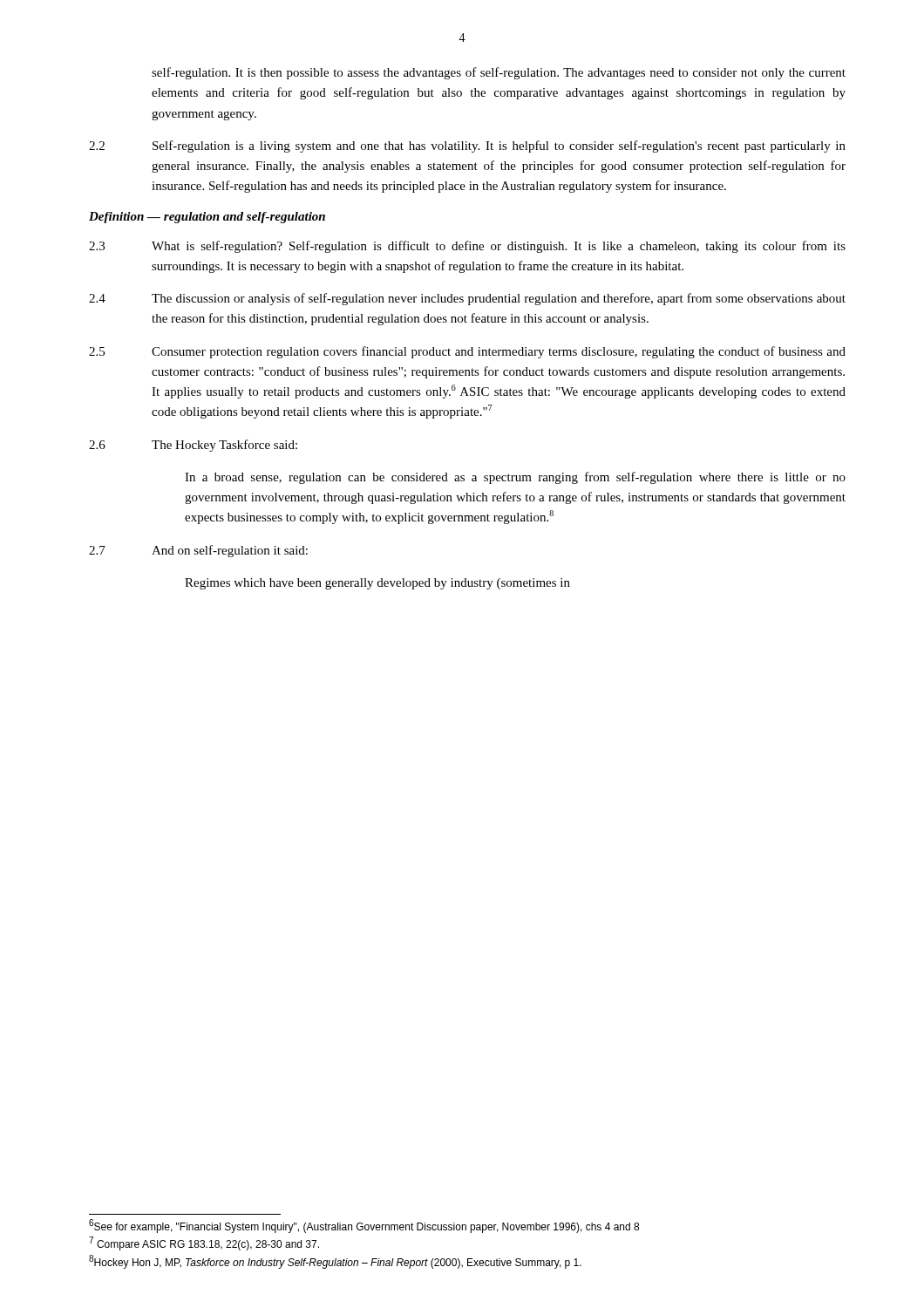Locate the list item that says "2.6 The Hockey Taskforce"
This screenshot has height=1308, width=924.
click(193, 446)
